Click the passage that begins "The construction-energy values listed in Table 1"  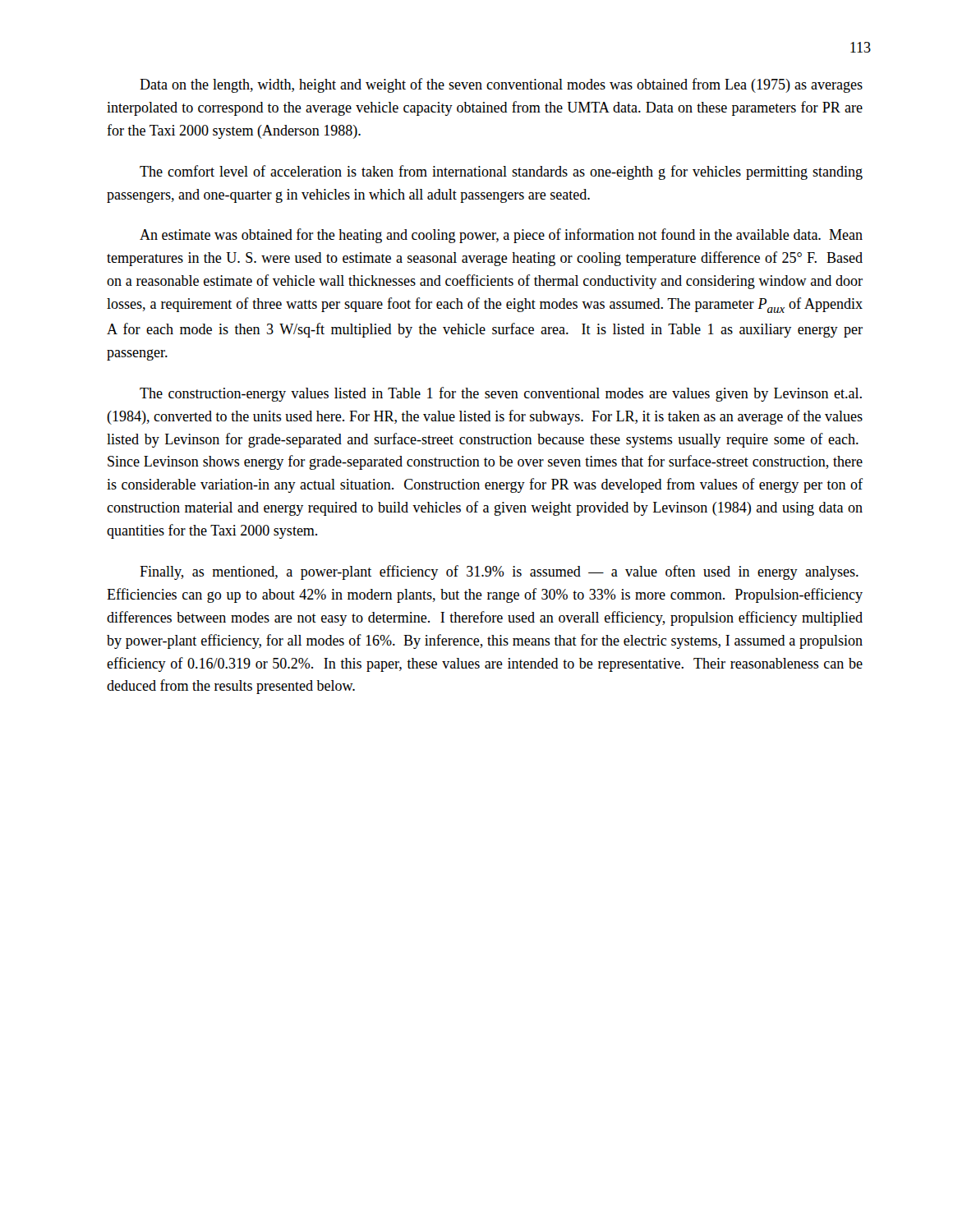(485, 462)
